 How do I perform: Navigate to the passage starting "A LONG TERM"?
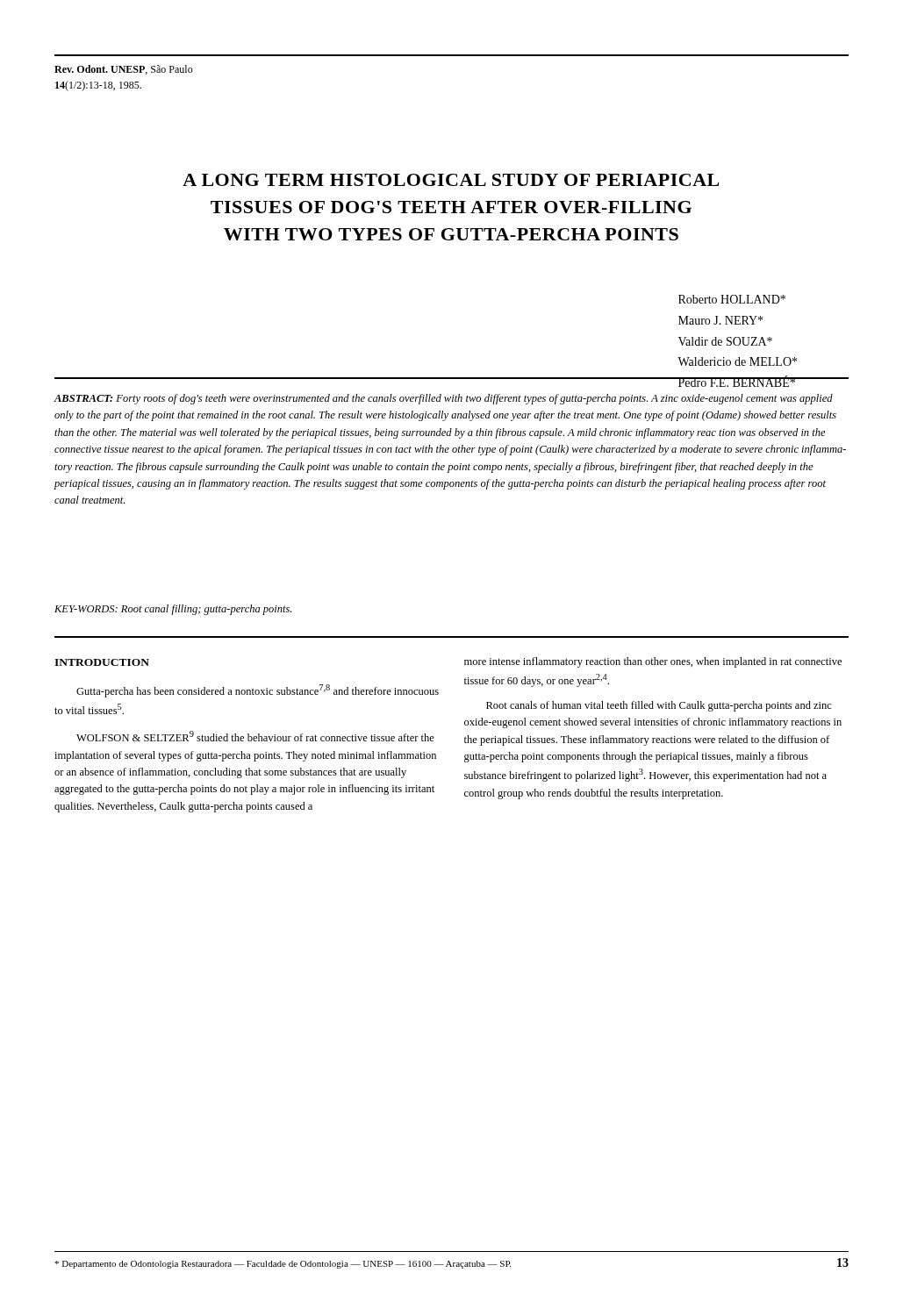[x=452, y=207]
